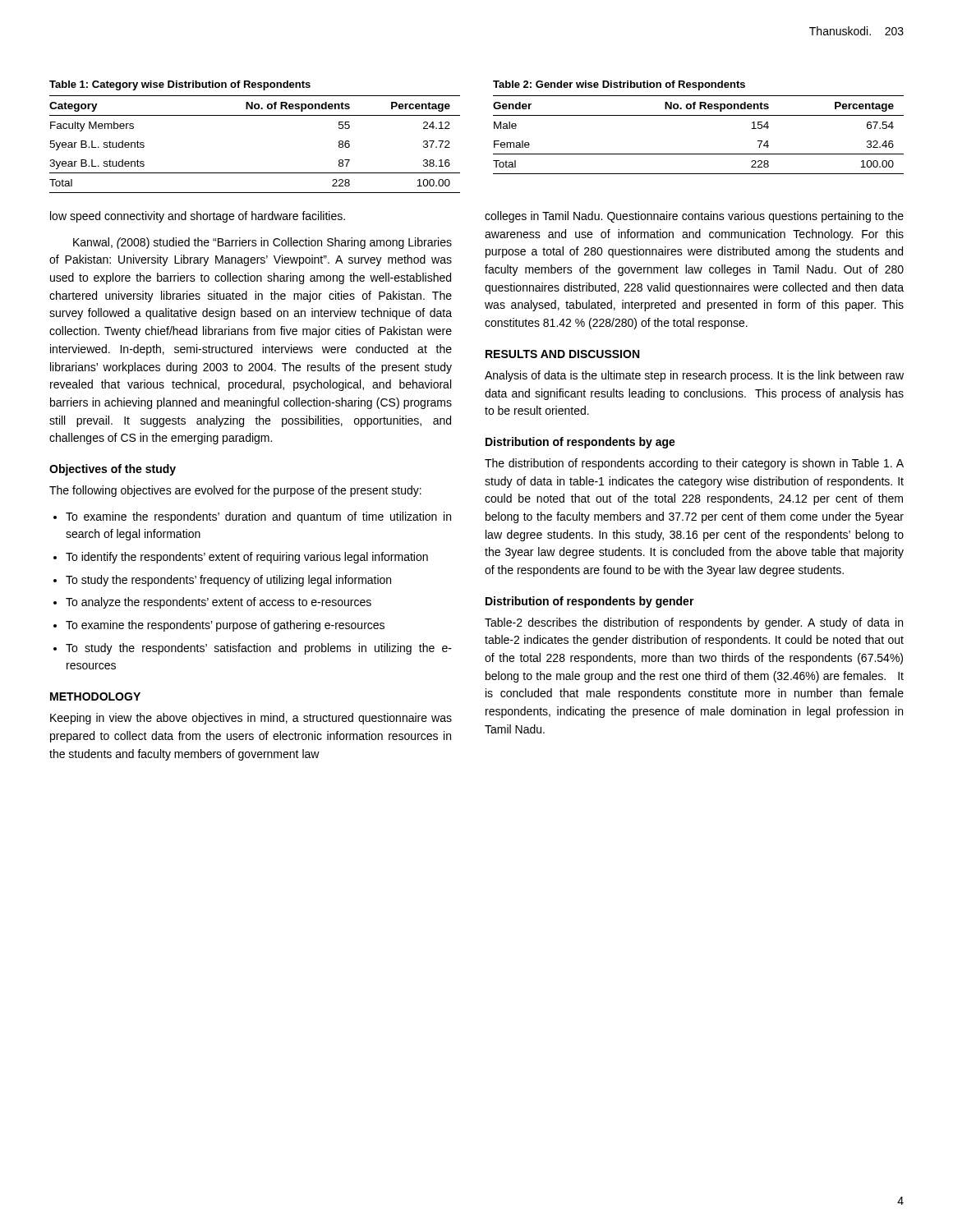
Task: Locate the passage starting "Keeping in view the above objectives in"
Action: (x=251, y=736)
